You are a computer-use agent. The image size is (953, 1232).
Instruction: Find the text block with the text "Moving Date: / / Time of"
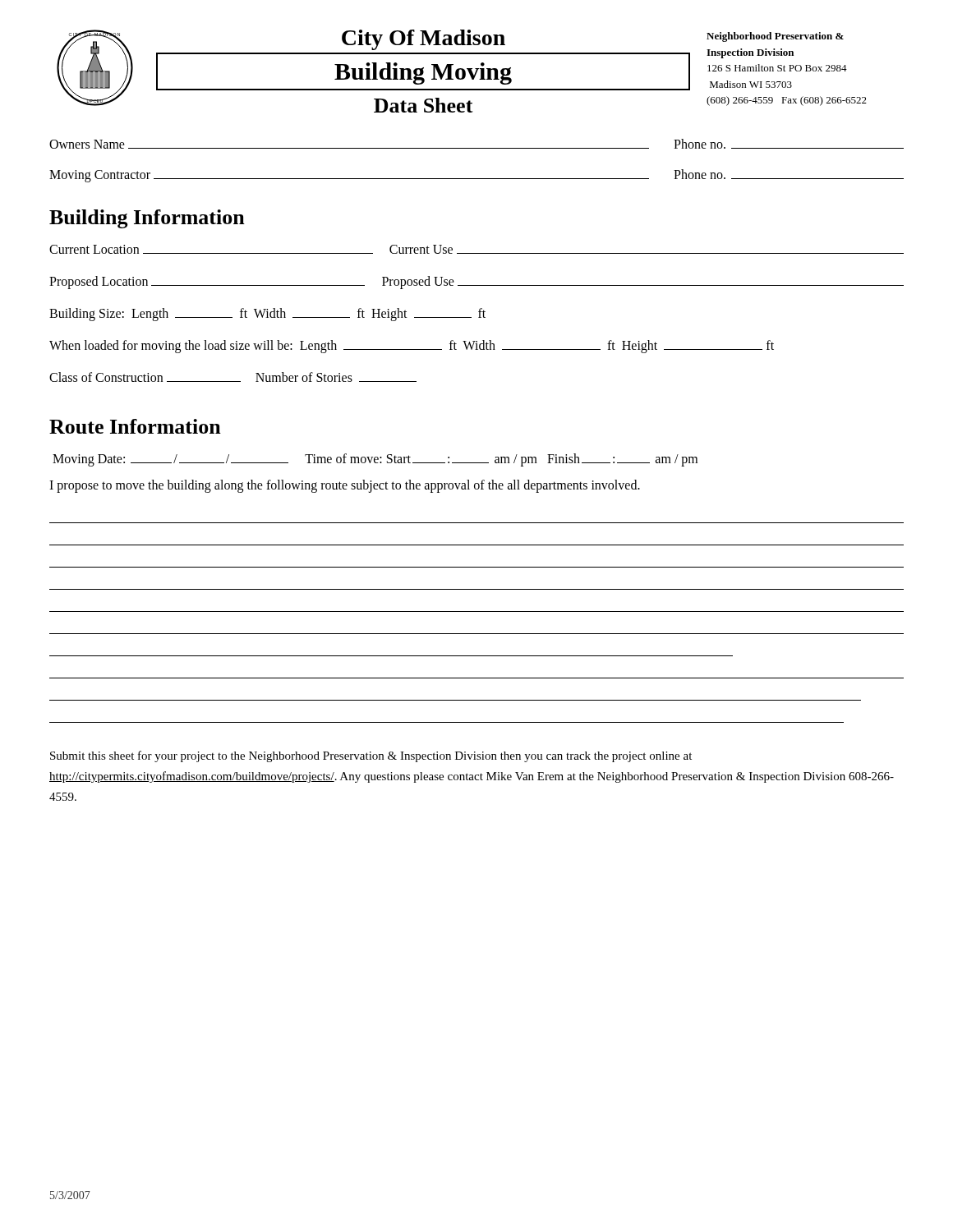[374, 457]
